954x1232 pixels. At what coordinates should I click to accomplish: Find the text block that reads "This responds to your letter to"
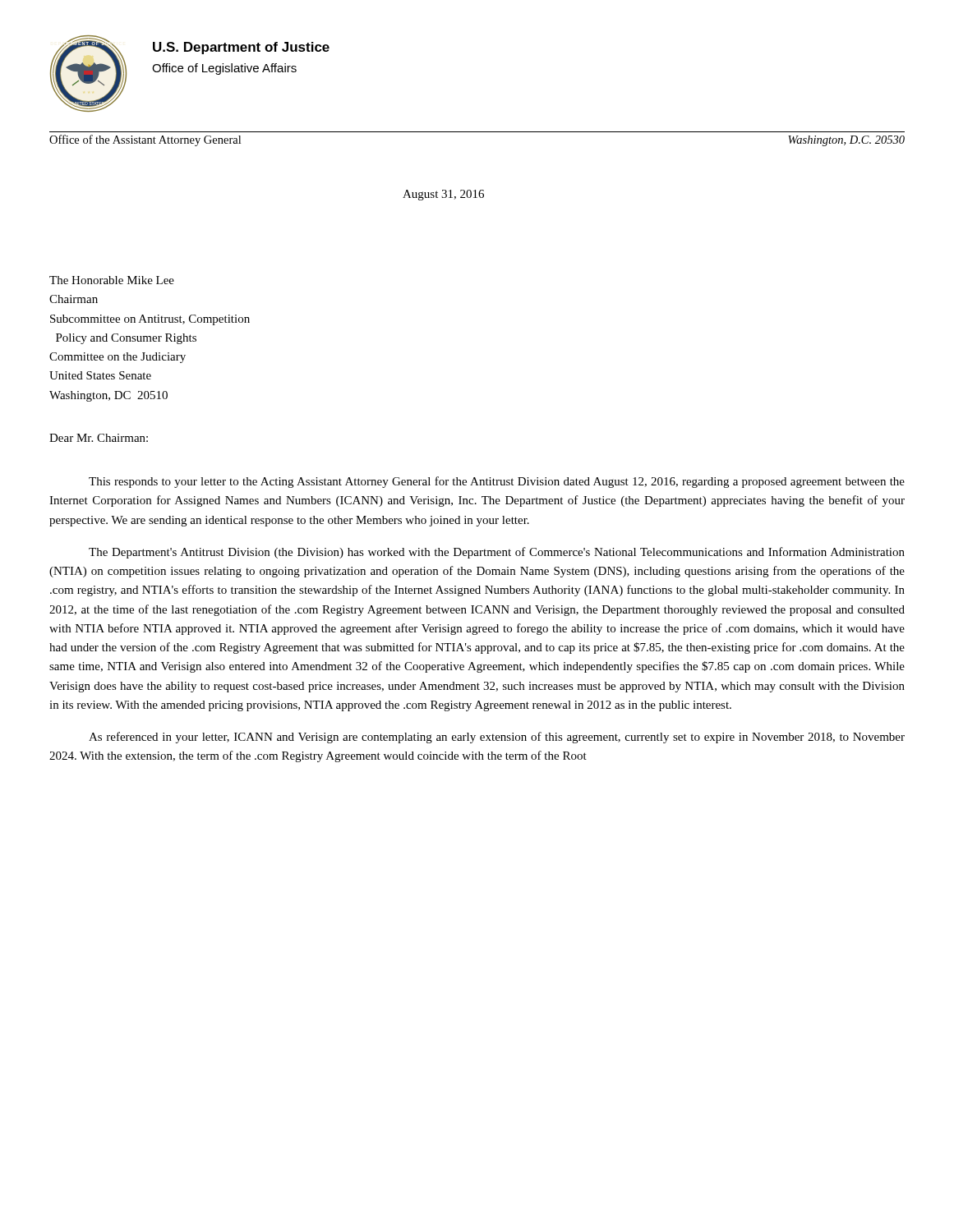477,500
